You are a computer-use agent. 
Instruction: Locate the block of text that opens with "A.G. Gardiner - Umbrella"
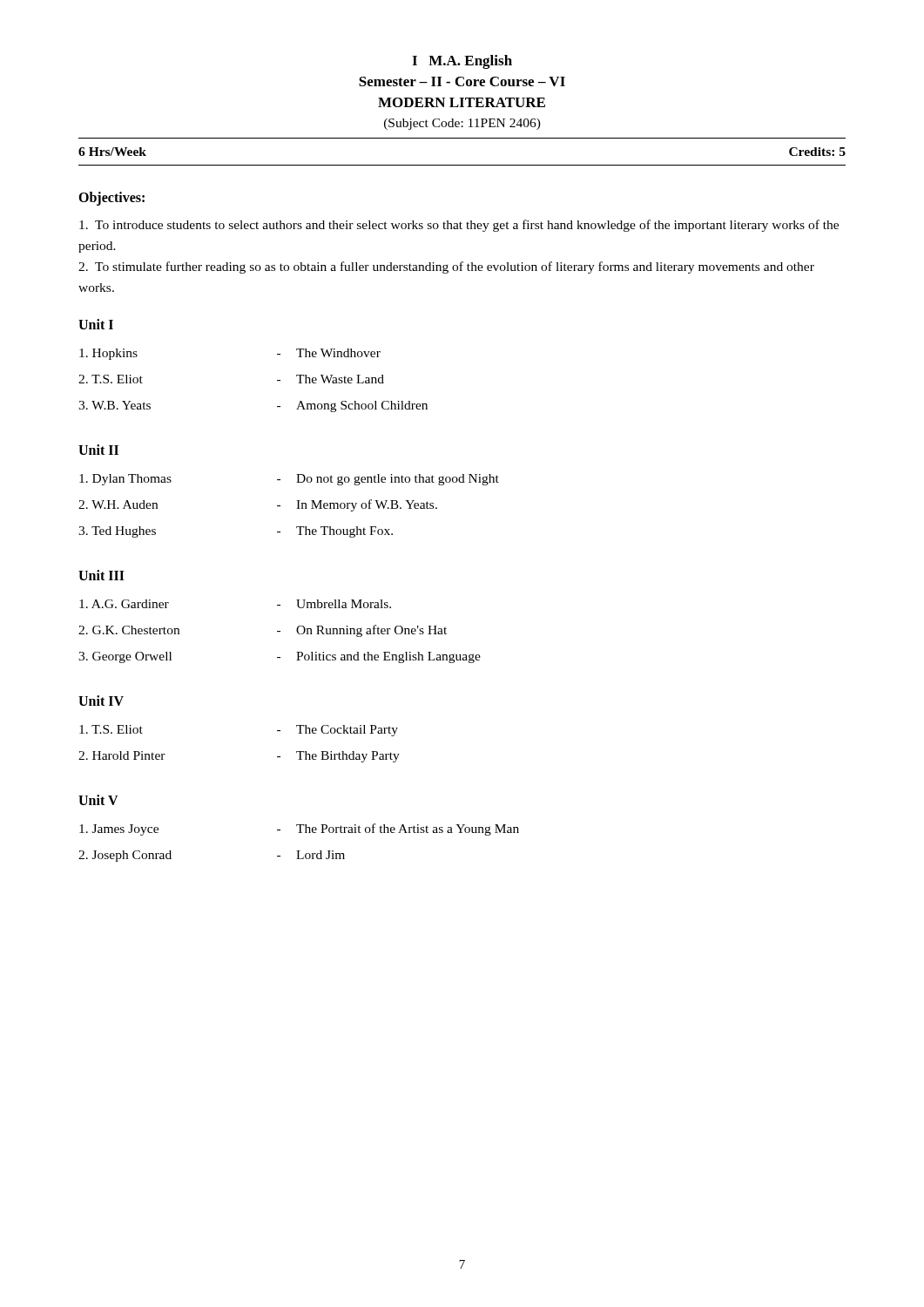click(111, 604)
